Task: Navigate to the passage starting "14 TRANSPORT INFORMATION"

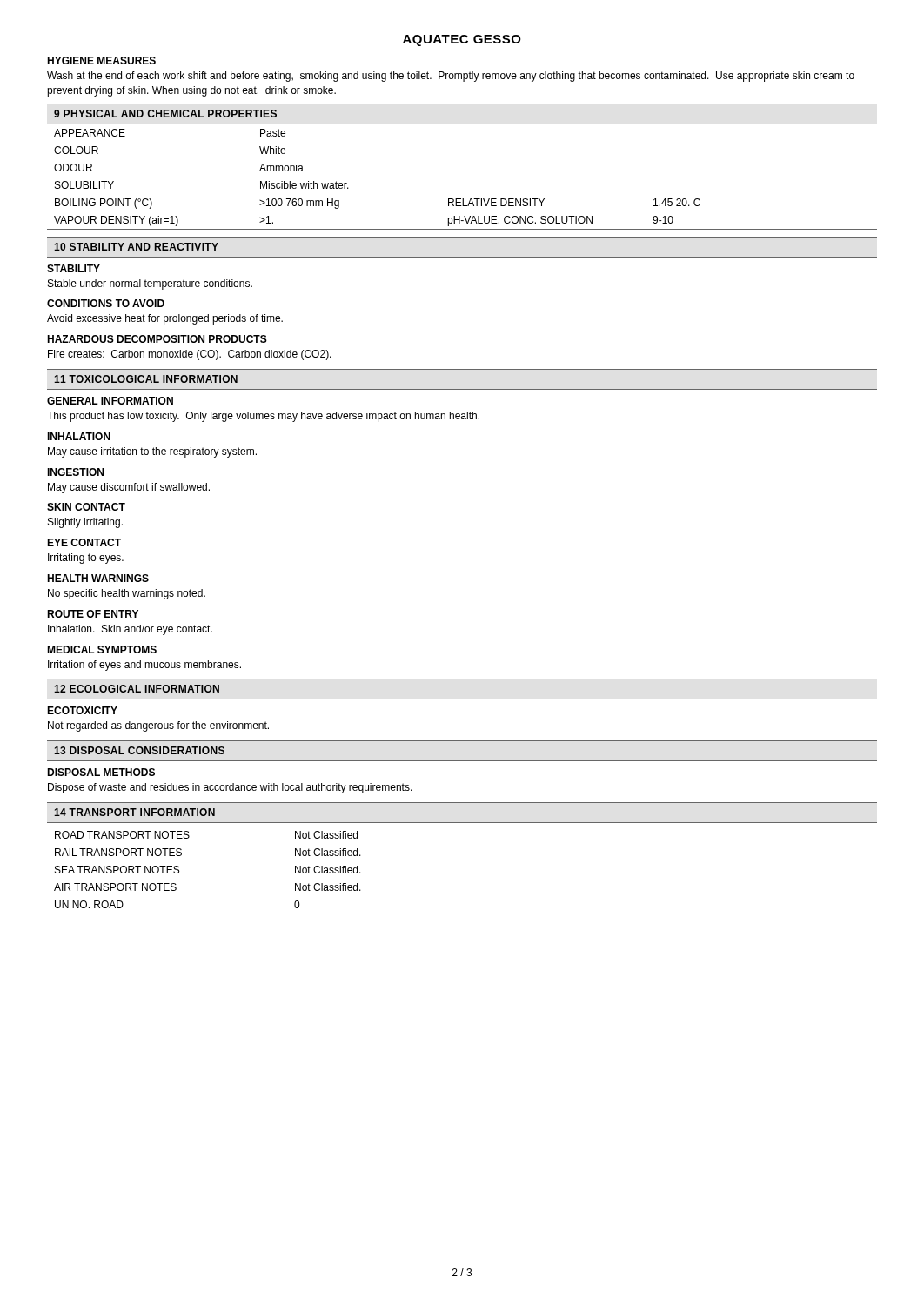Action: coord(135,813)
